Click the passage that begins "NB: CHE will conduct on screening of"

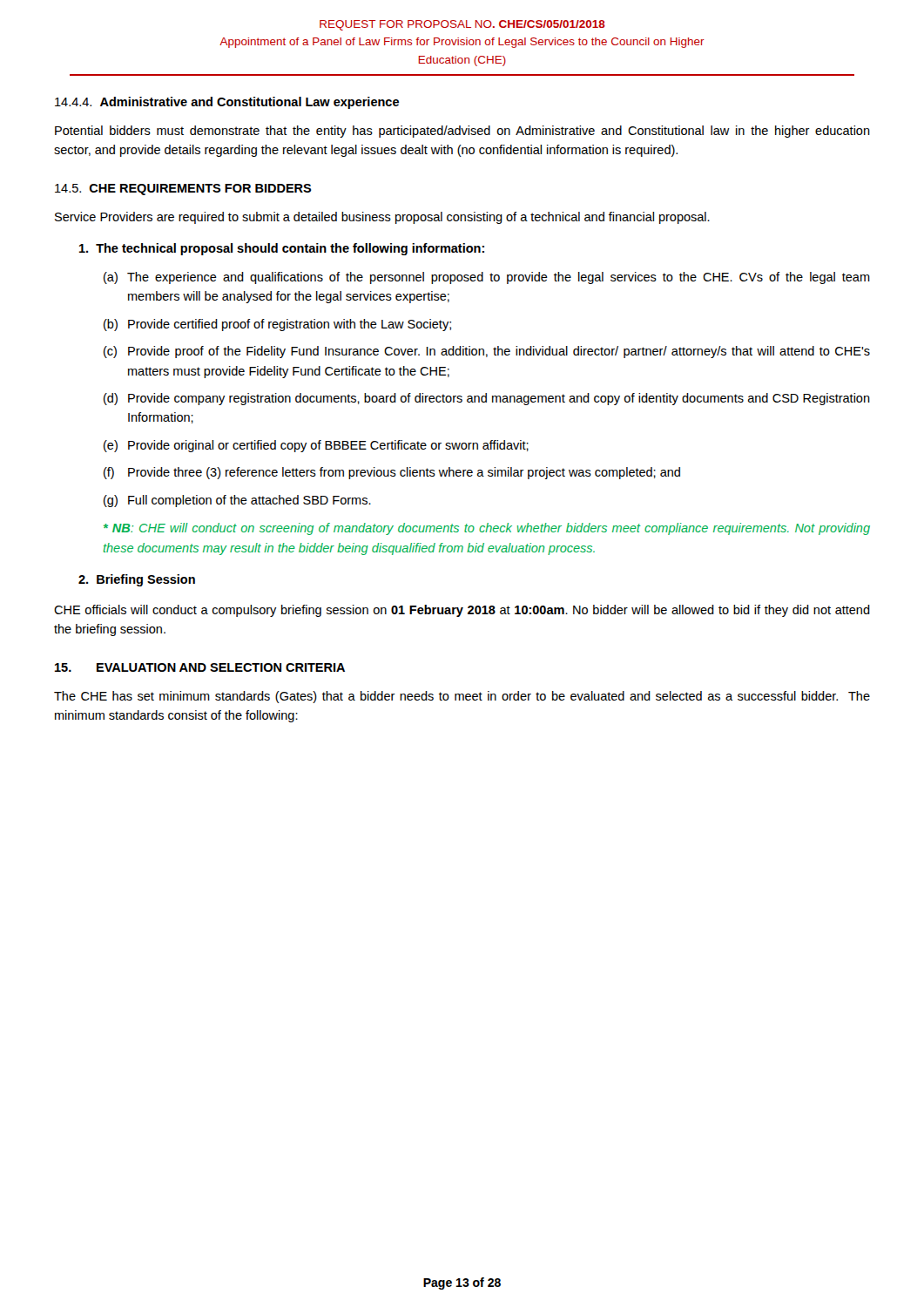[486, 538]
